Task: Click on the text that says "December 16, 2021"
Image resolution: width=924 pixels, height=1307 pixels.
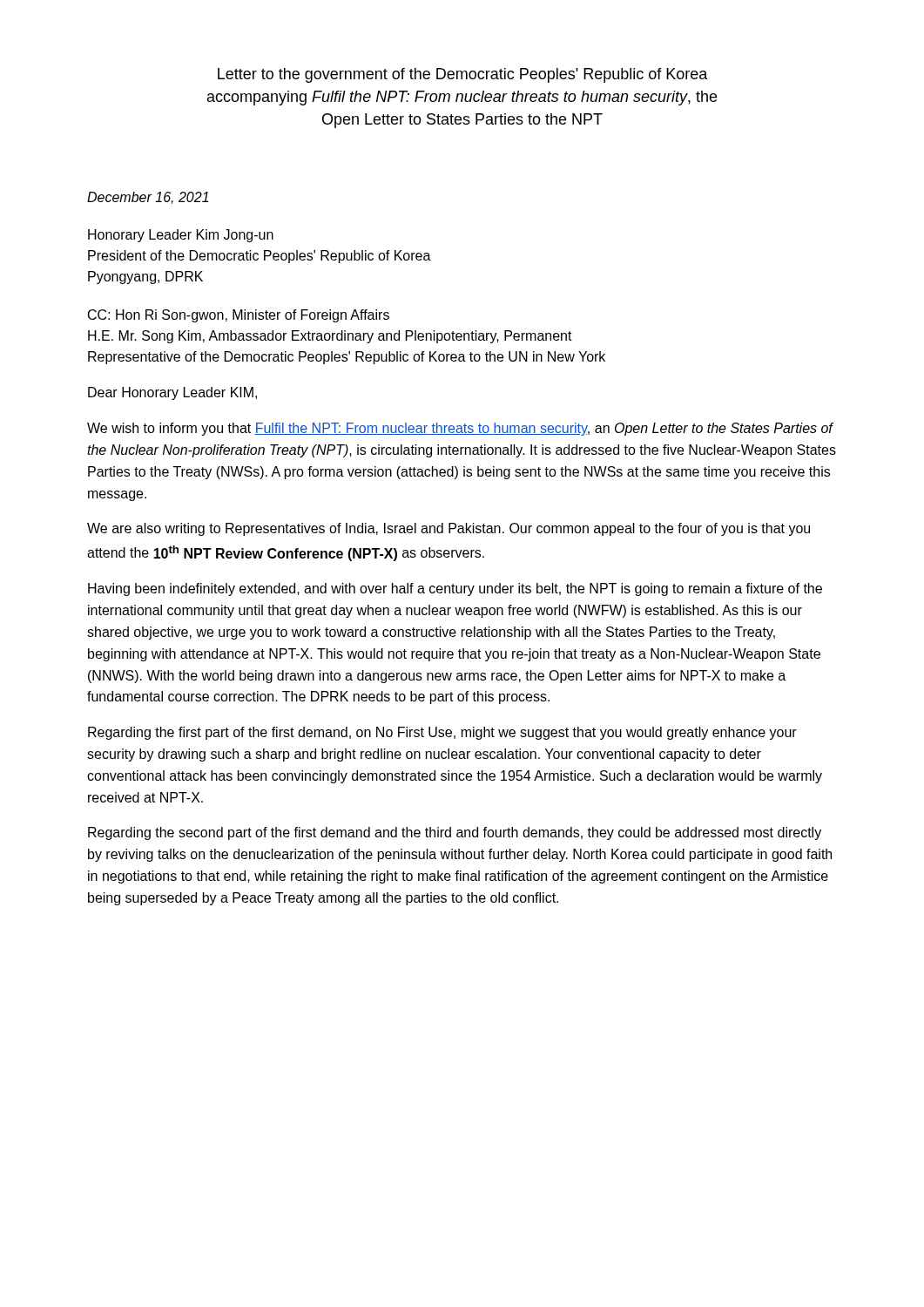Action: [x=148, y=198]
